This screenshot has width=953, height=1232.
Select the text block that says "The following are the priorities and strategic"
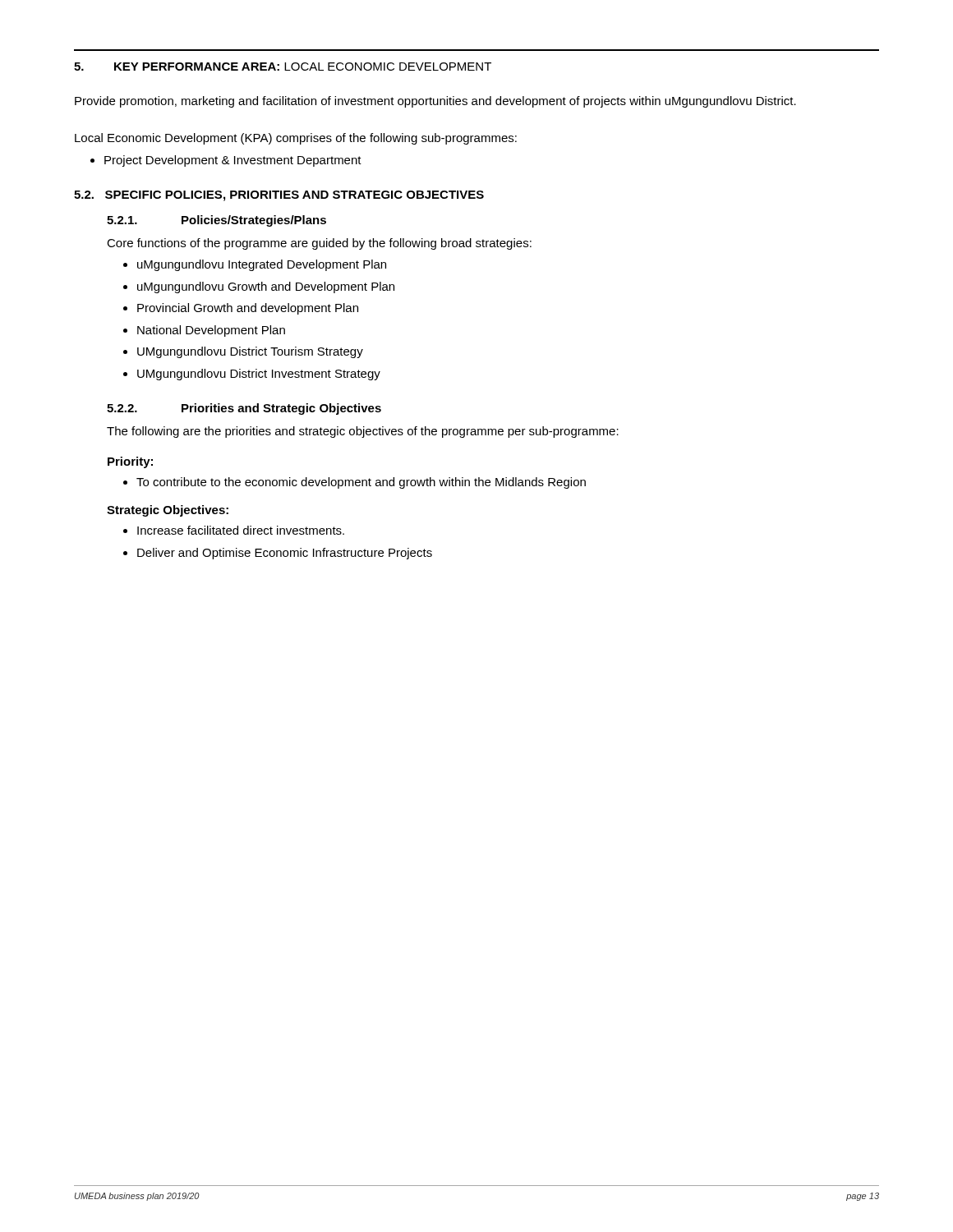point(363,431)
